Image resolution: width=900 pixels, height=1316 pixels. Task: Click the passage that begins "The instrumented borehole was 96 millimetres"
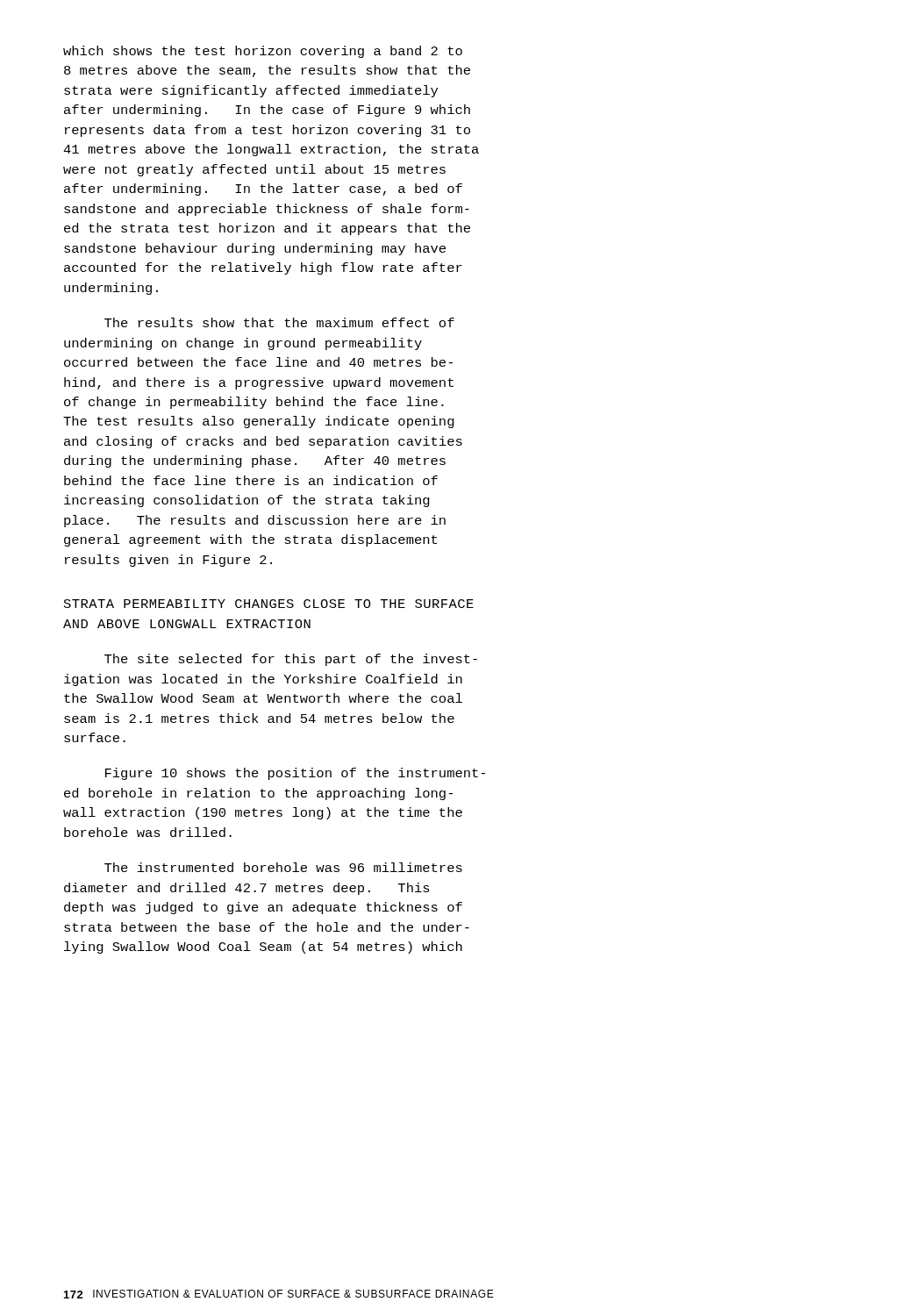(x=267, y=908)
